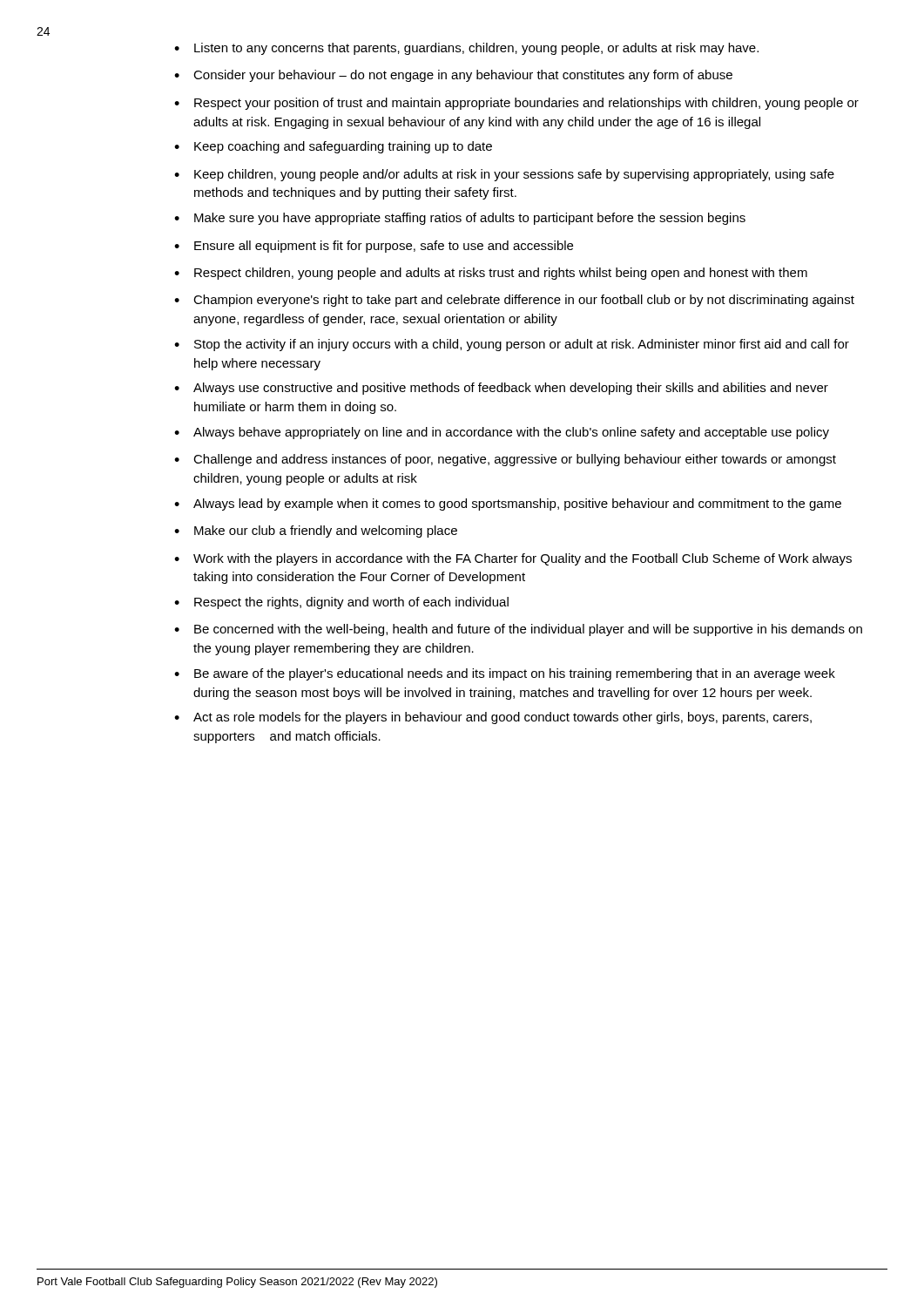Click on the text block starting "• Work with"
Viewport: 924px width, 1307px height.
click(x=522, y=567)
